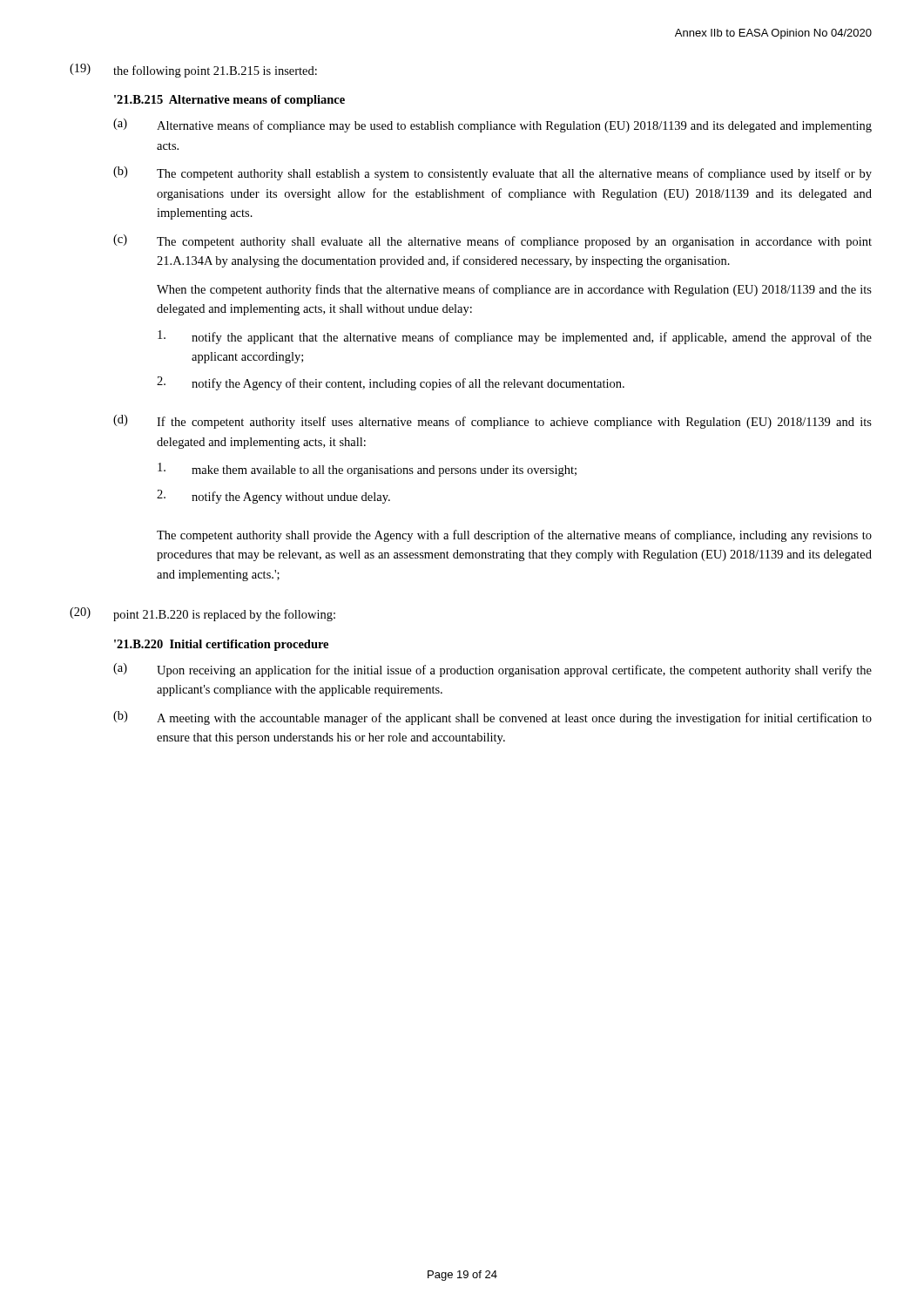The width and height of the screenshot is (924, 1307).
Task: Point to the block starting "2. notify the Agency of"
Action: [x=514, y=383]
